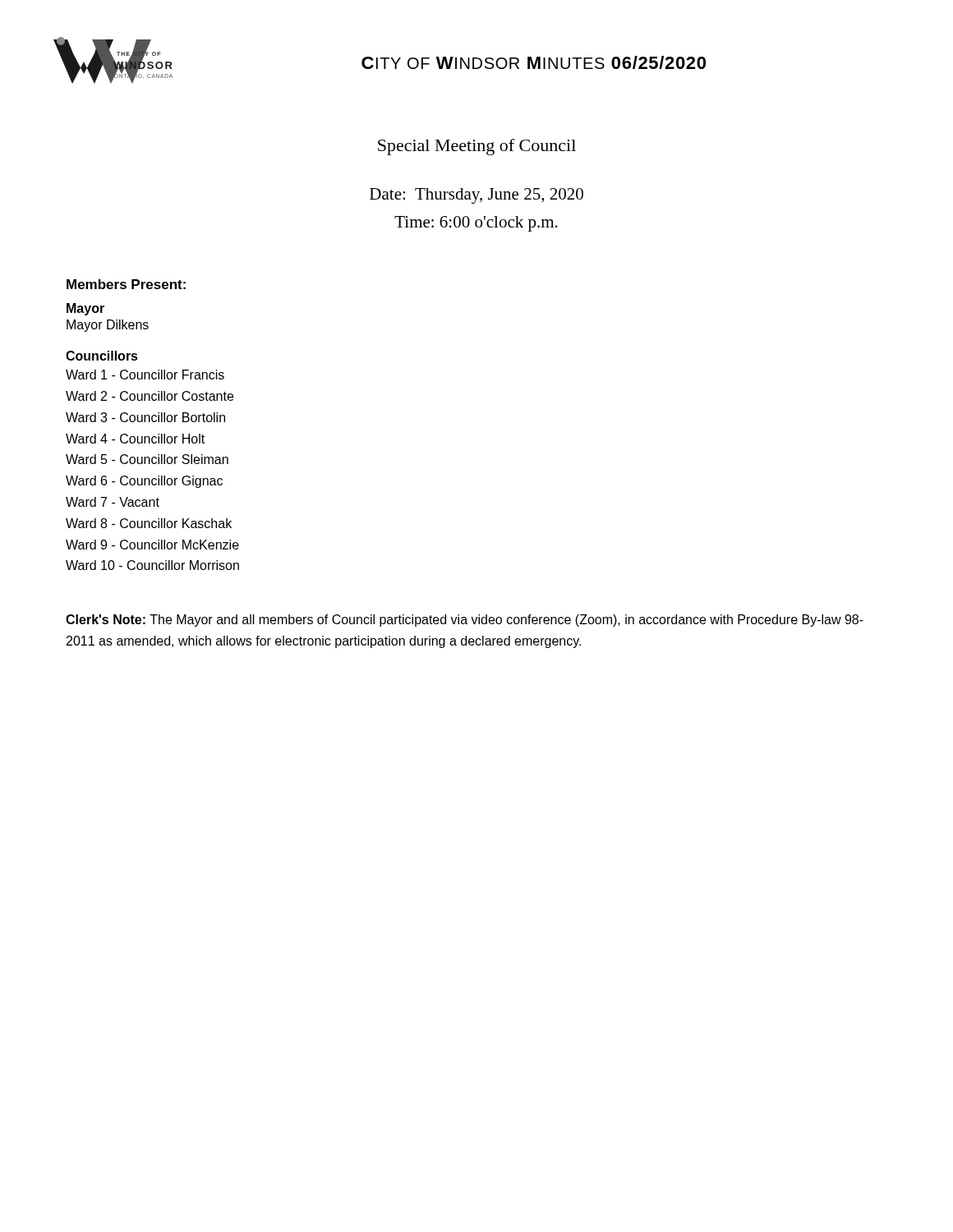Image resolution: width=953 pixels, height=1232 pixels.
Task: Find the list item containing "Ward 1 - Councillor"
Action: 145,375
